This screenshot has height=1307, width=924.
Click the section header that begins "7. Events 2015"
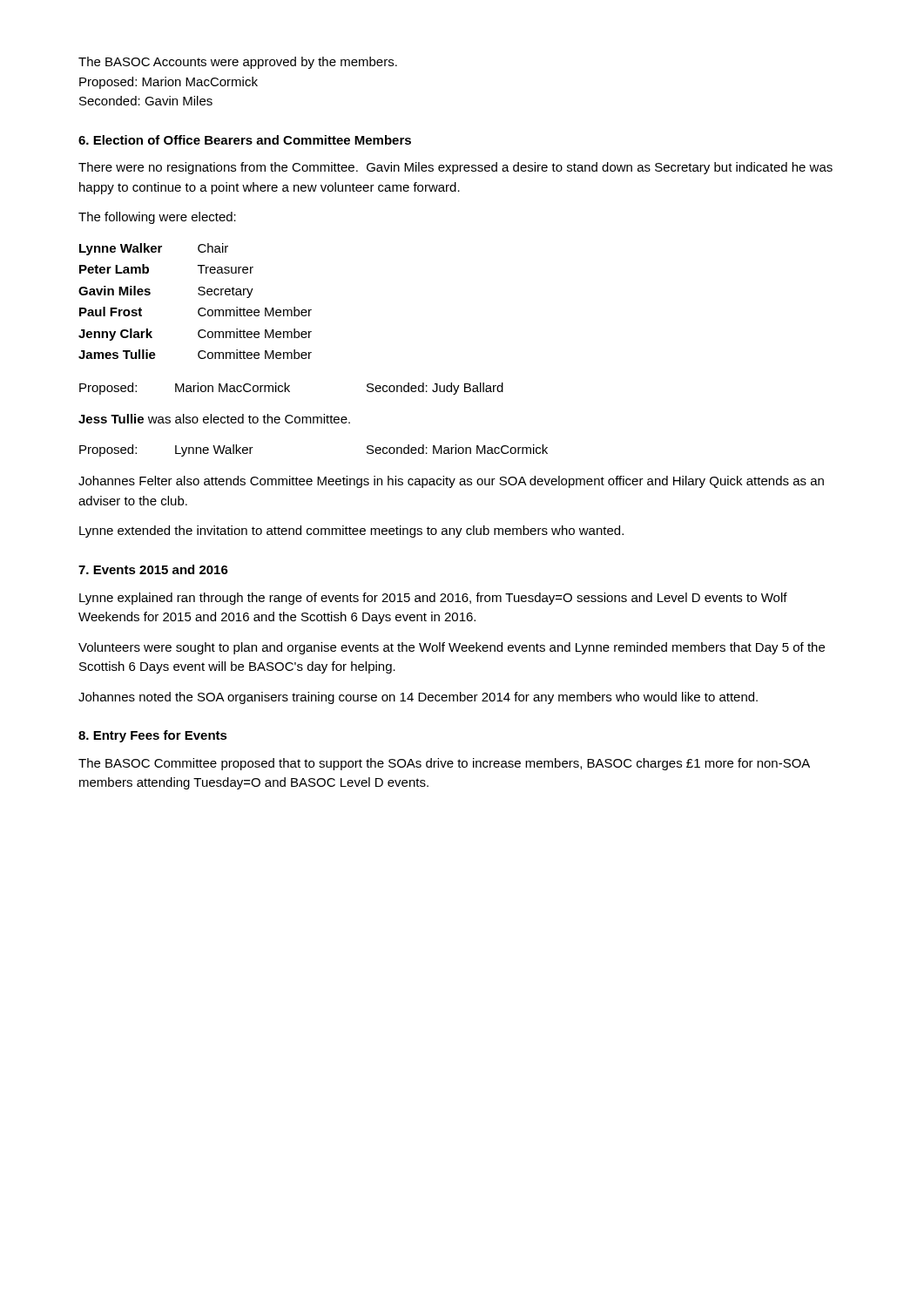(153, 569)
